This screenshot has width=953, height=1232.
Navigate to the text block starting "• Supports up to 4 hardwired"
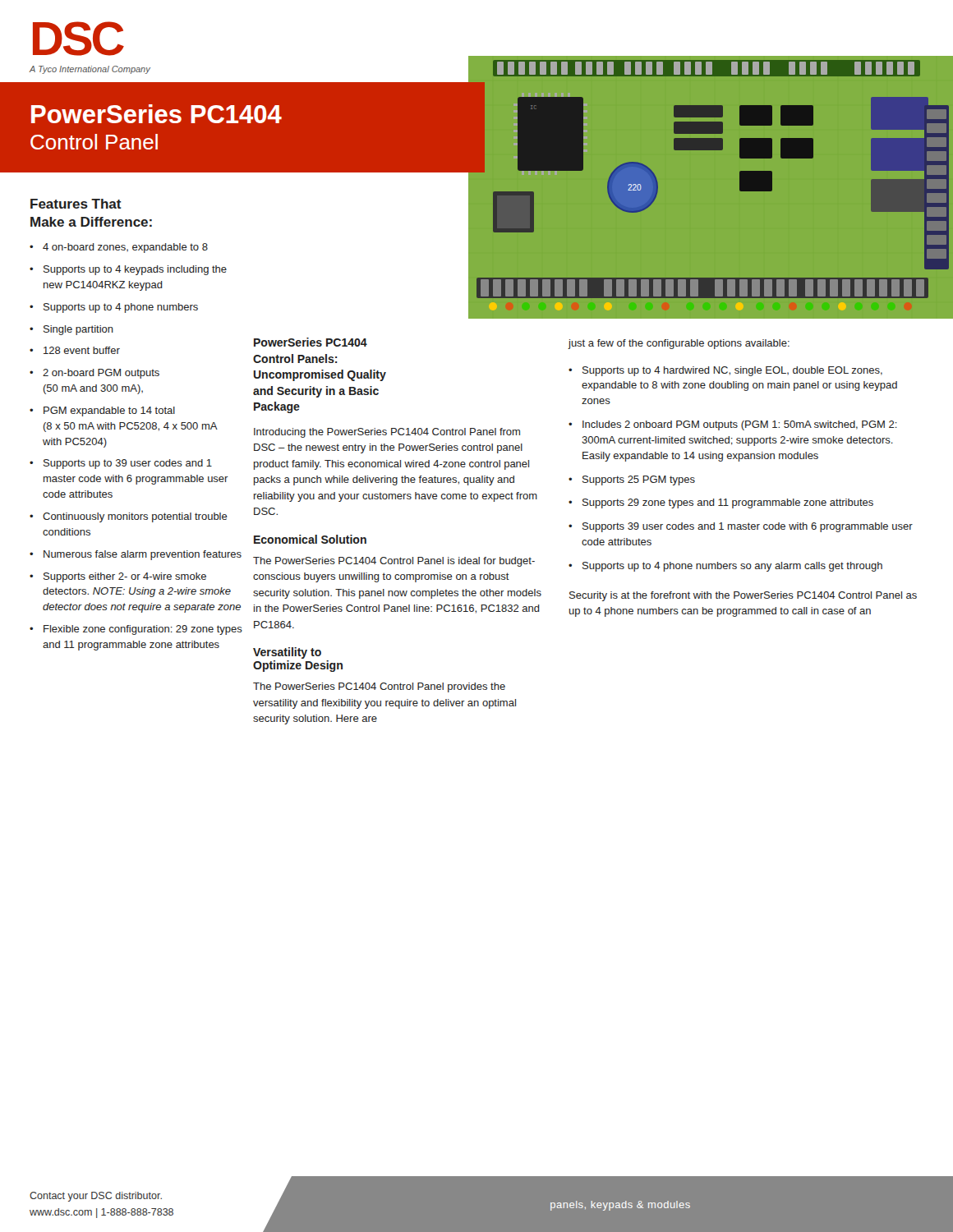click(733, 385)
